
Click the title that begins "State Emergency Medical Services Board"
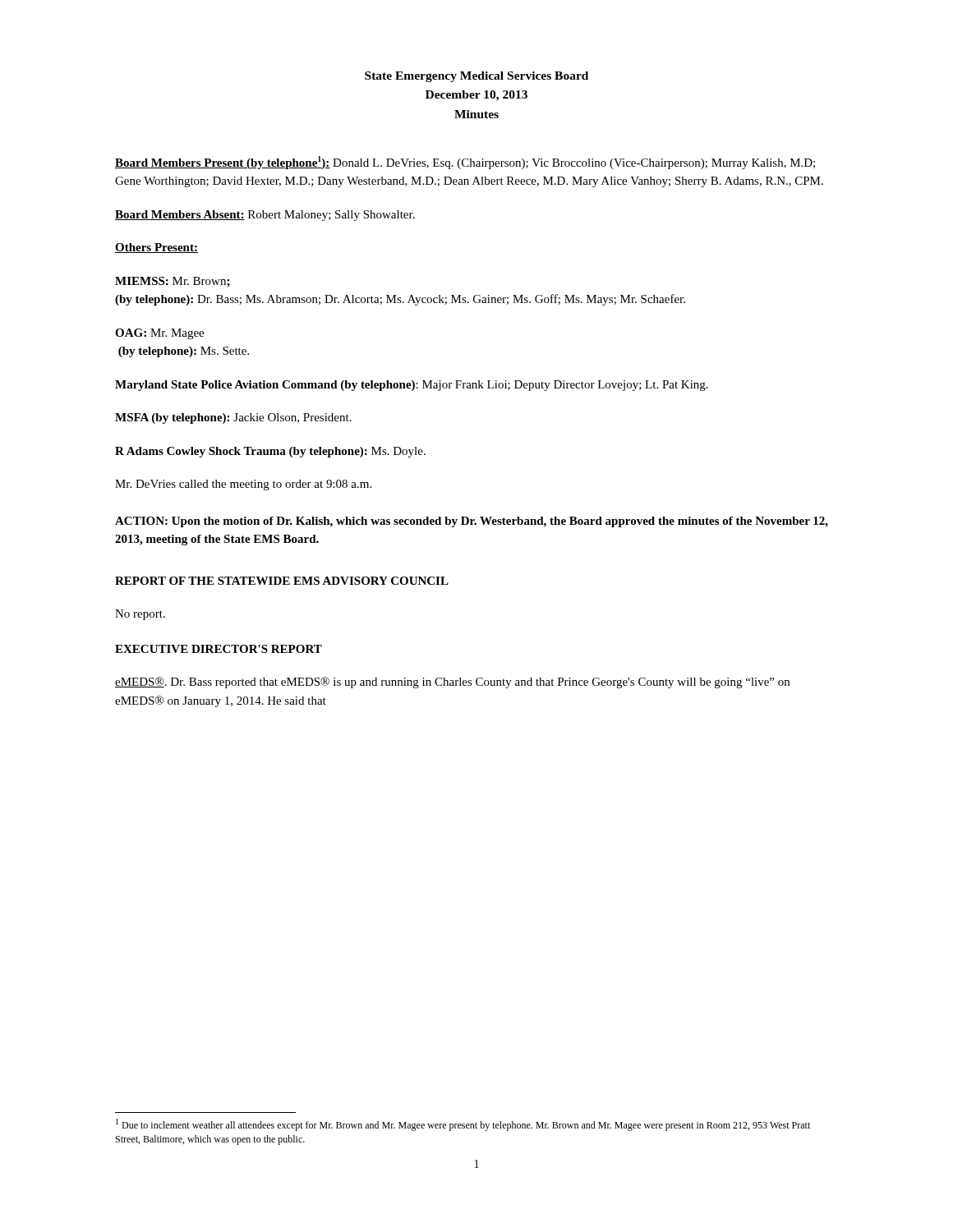[x=476, y=94]
